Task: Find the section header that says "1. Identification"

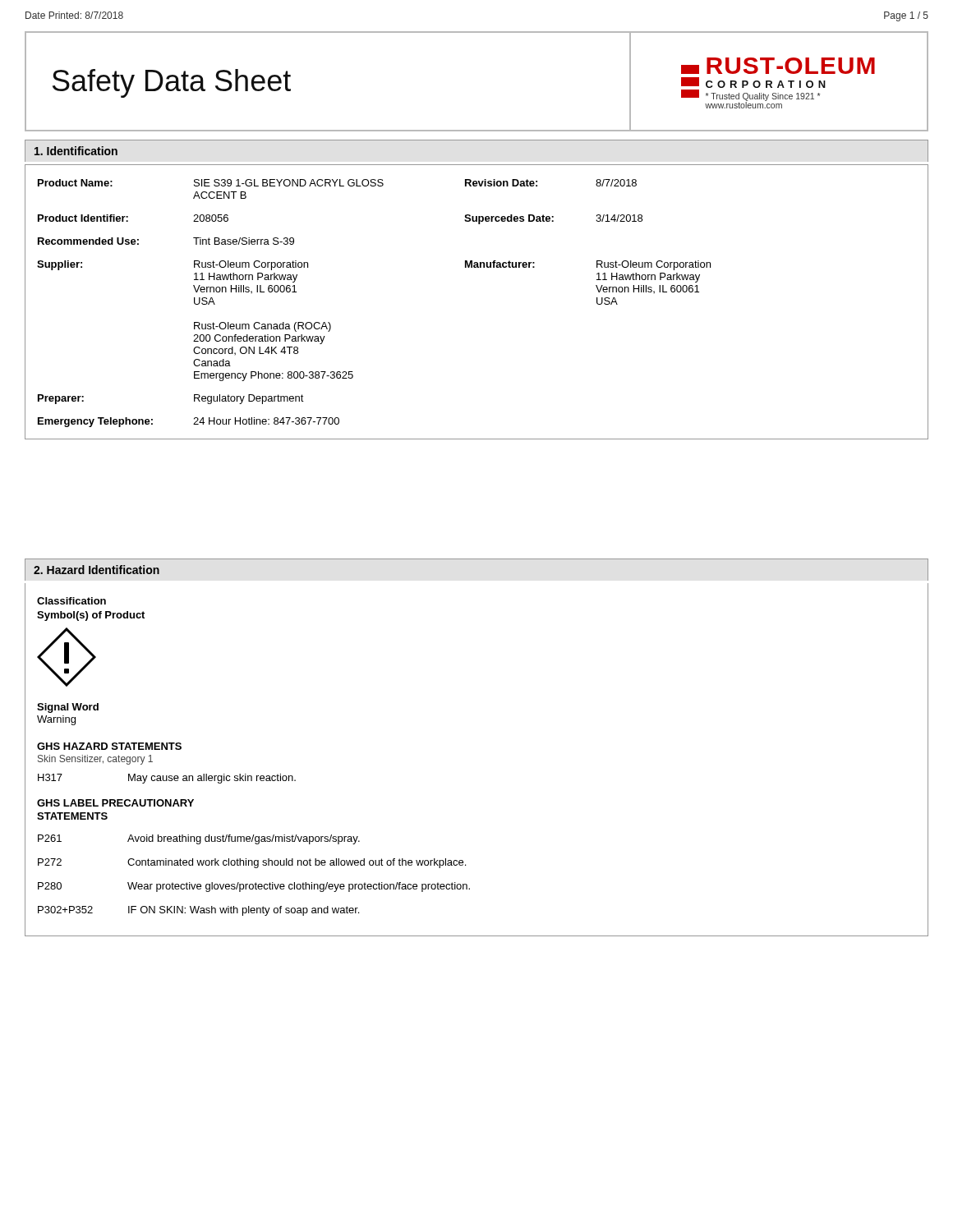Action: pyautogui.click(x=76, y=151)
